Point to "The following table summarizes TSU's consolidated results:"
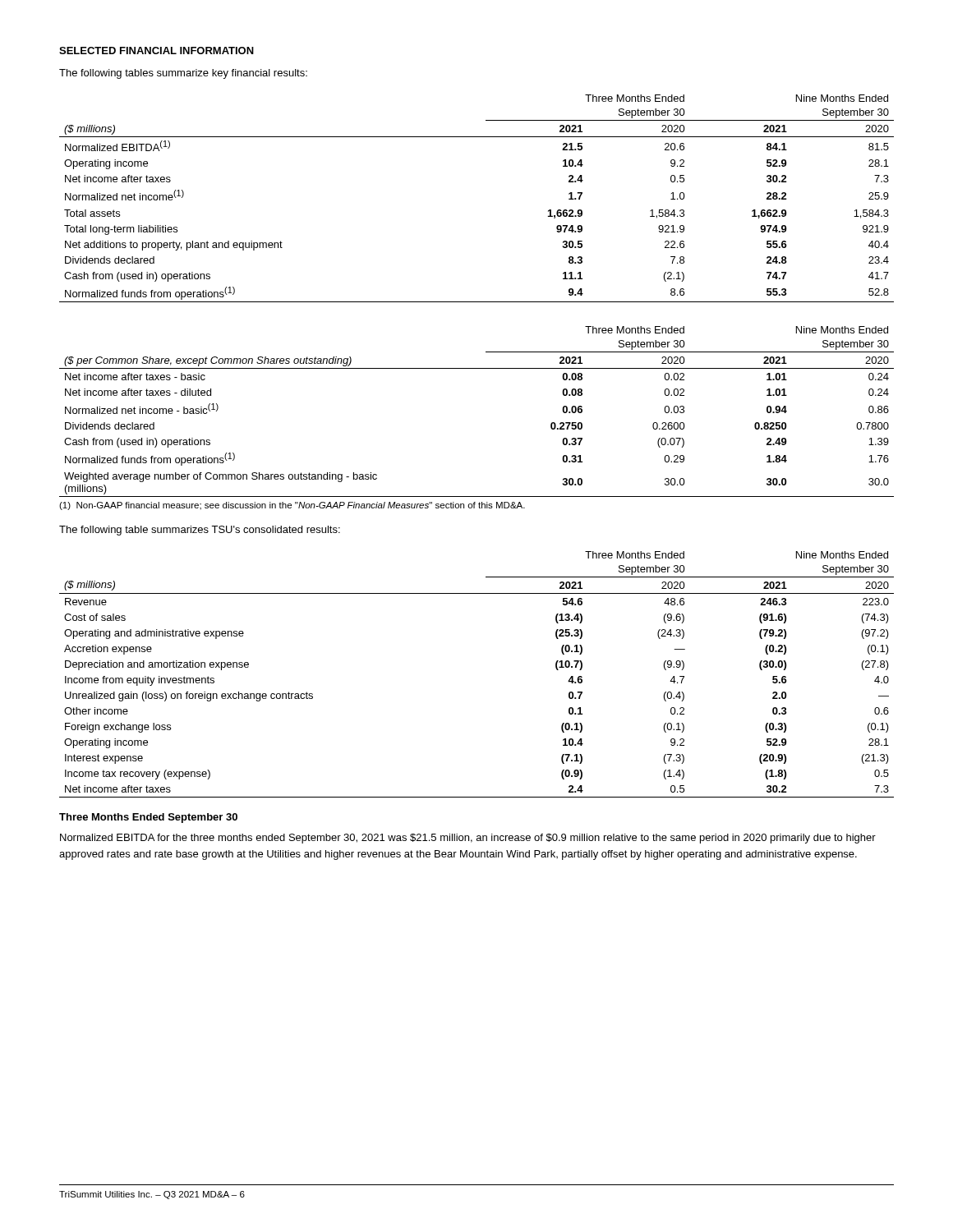 (x=200, y=529)
